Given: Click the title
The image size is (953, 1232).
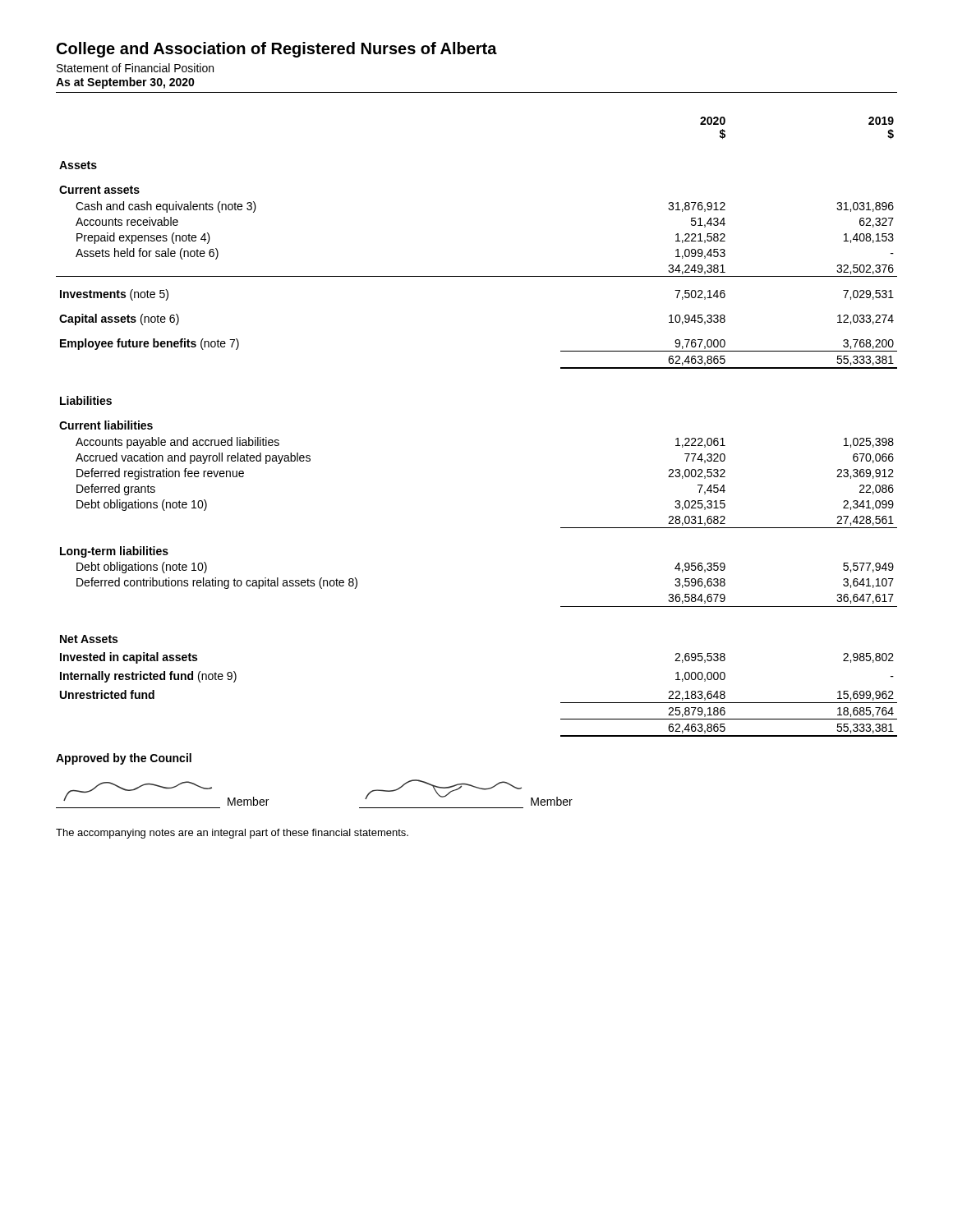Looking at the screenshot, I should pyautogui.click(x=276, y=48).
